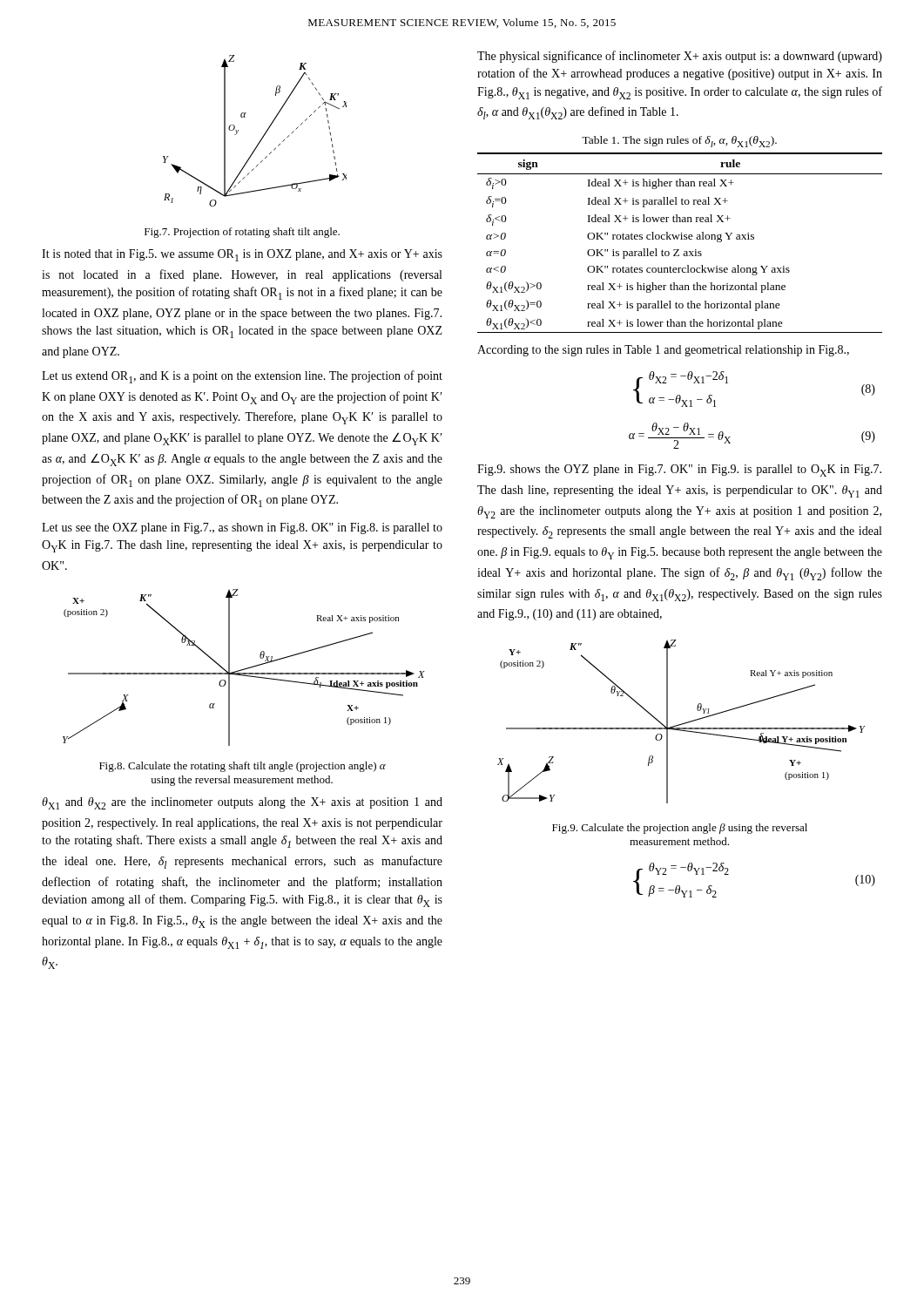
Task: Select the text block containing "Let us see"
Action: pos(242,547)
